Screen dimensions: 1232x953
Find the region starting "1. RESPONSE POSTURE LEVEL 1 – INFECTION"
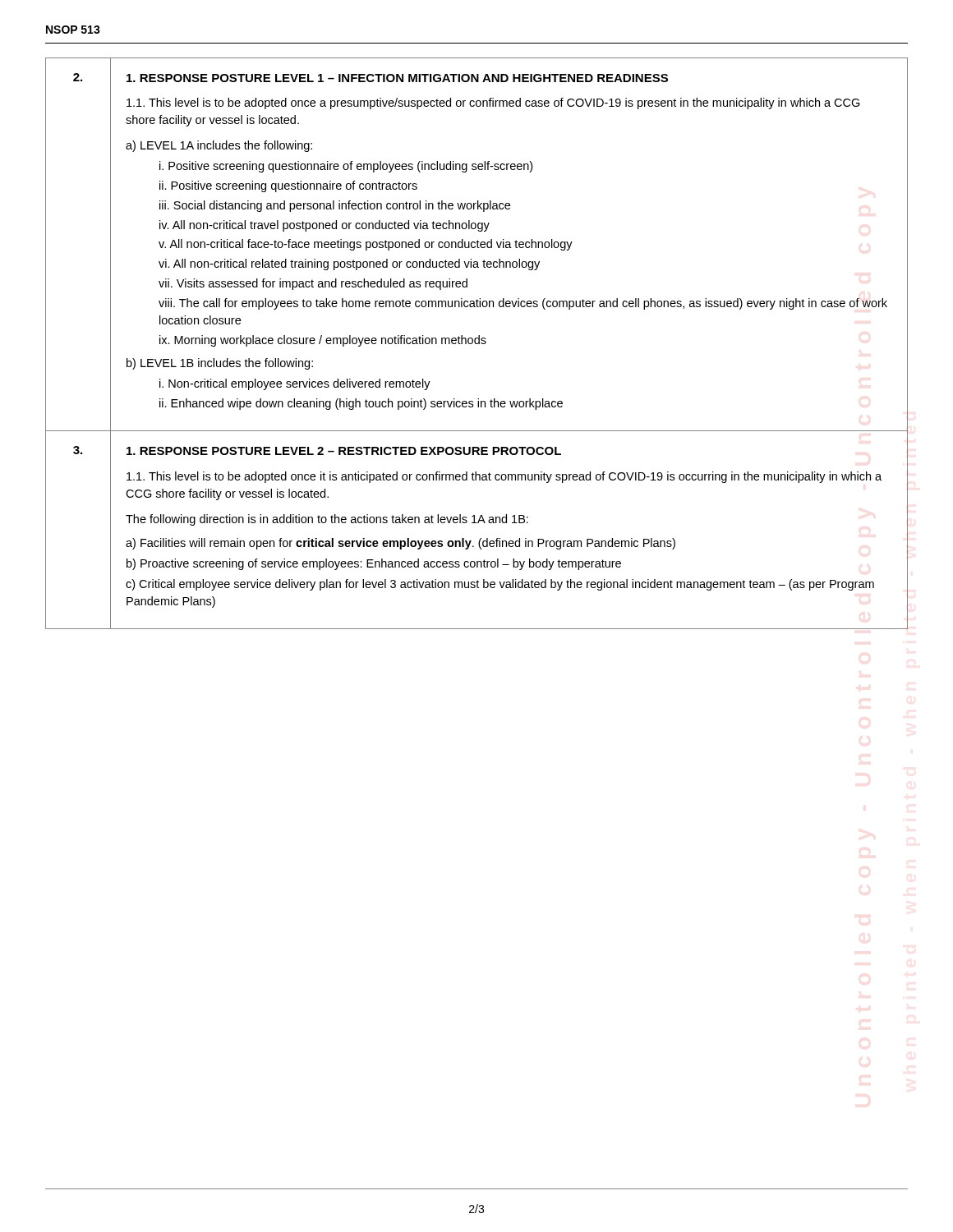coord(397,78)
